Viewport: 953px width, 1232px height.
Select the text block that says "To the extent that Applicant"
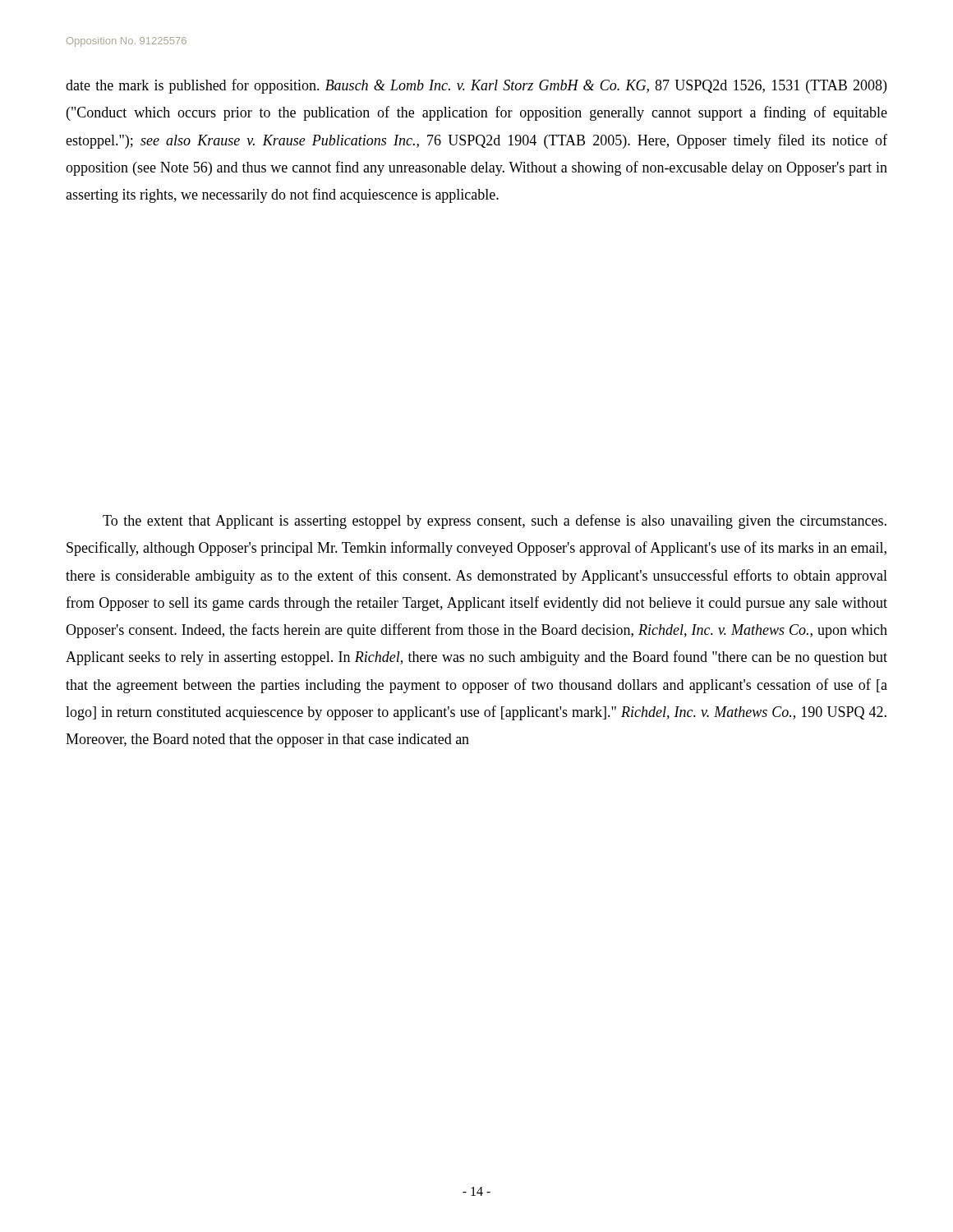click(476, 631)
